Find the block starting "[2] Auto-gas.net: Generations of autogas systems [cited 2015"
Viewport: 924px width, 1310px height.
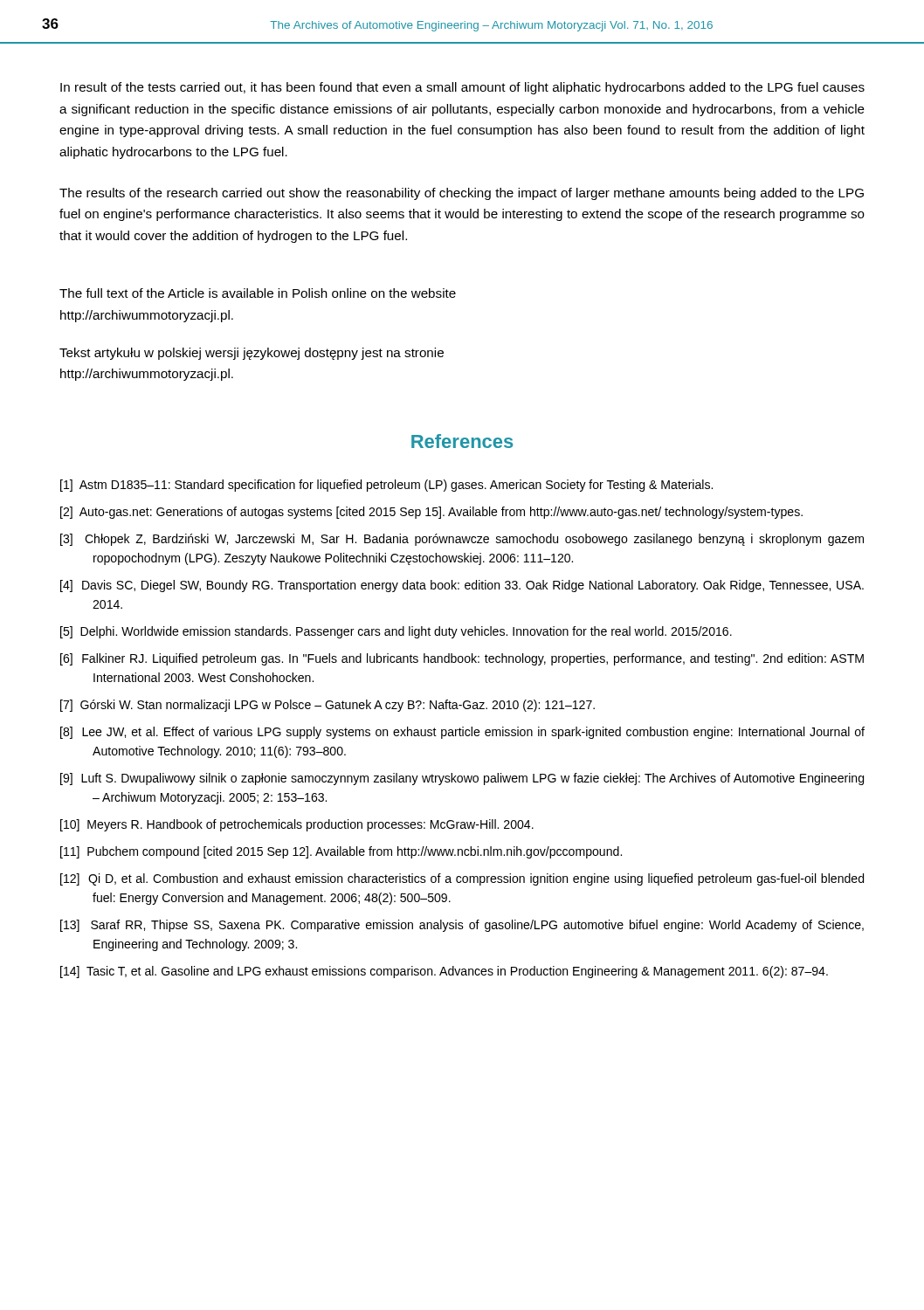[432, 512]
